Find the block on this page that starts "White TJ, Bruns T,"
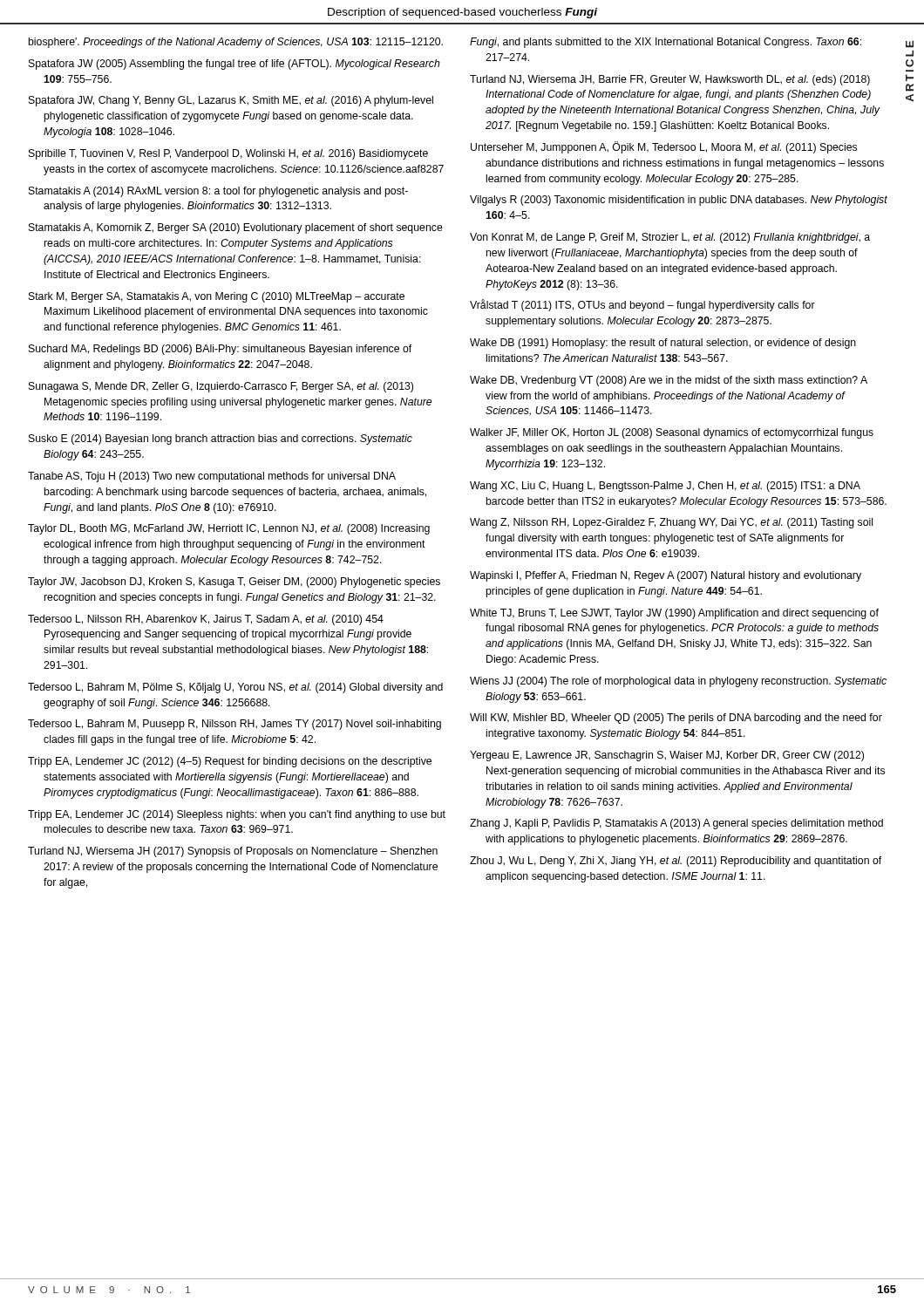 (x=674, y=636)
